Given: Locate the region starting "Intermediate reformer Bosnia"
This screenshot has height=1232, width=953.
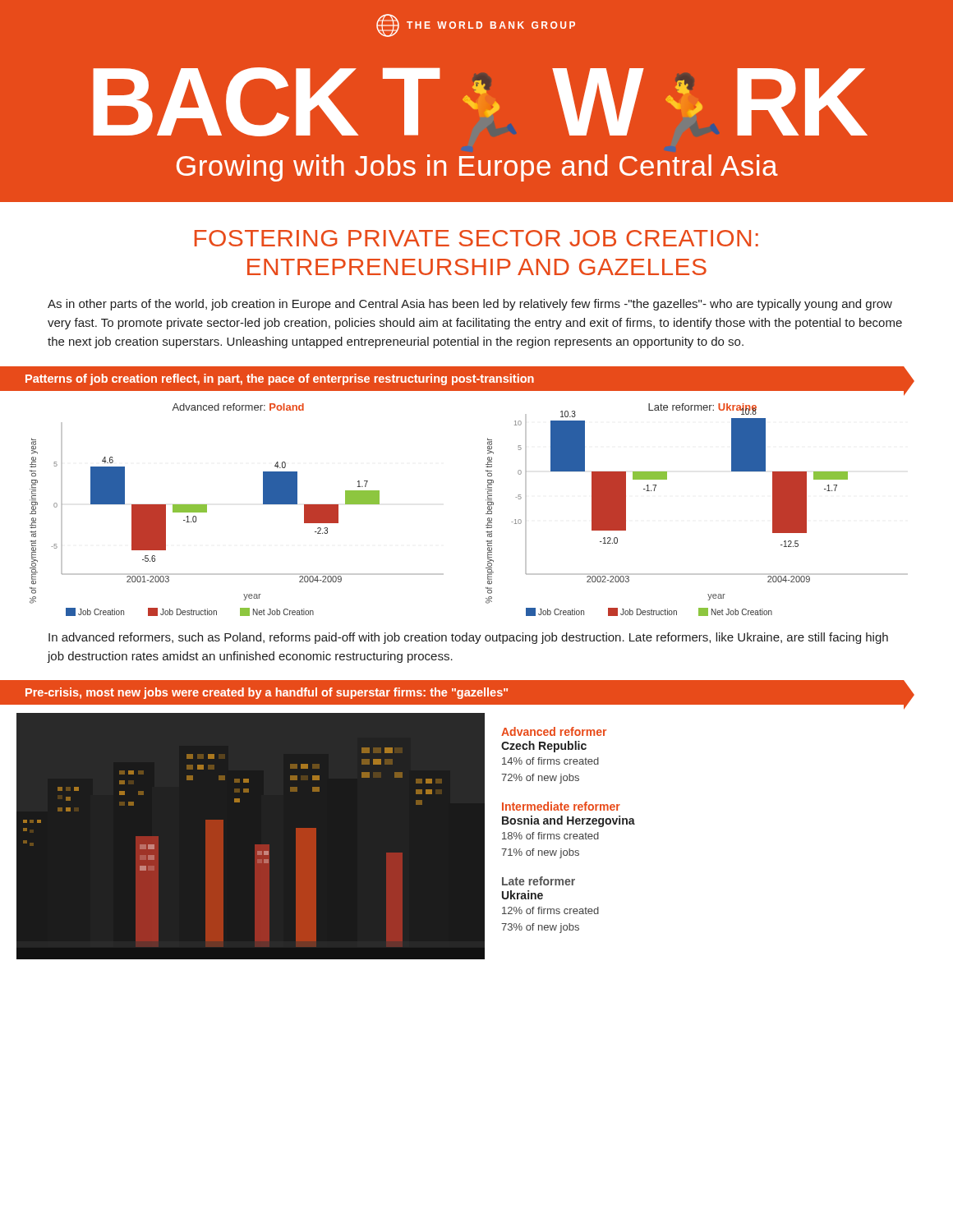Looking at the screenshot, I should coord(561,806).
